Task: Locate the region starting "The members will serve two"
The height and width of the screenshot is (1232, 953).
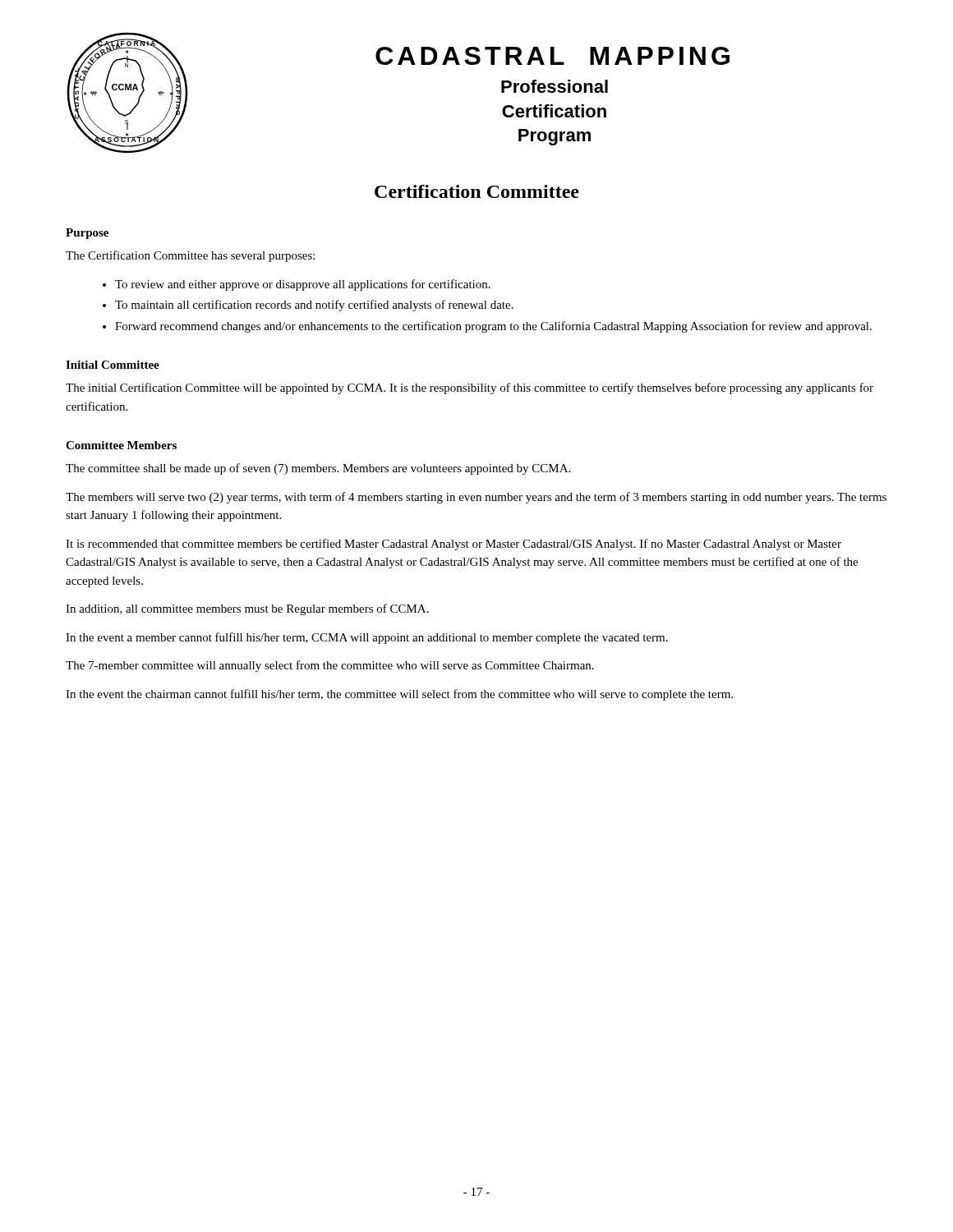Action: pyautogui.click(x=476, y=506)
